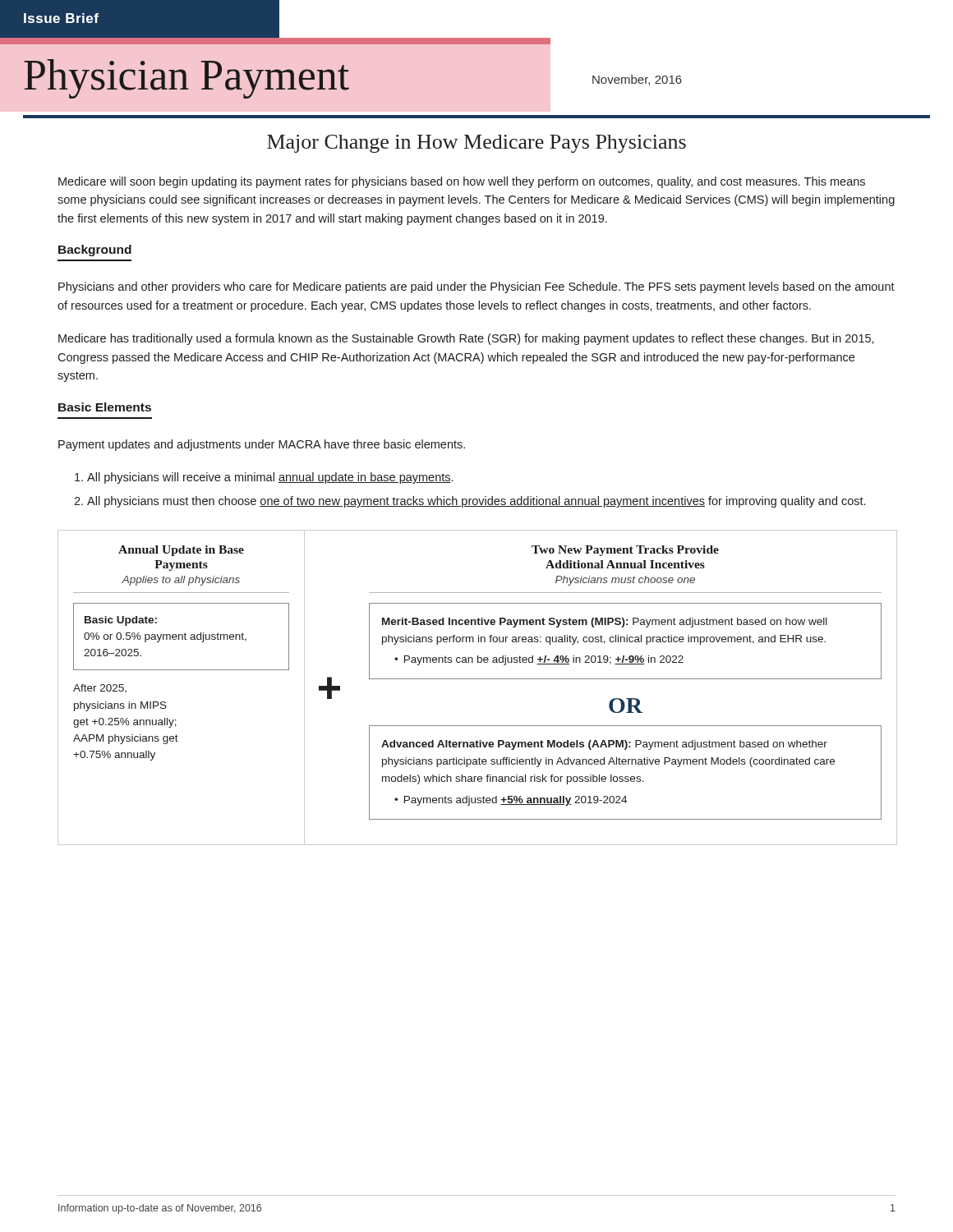The height and width of the screenshot is (1232, 953).
Task: Click on the list item that says "All physicians will receive a"
Action: (x=271, y=477)
